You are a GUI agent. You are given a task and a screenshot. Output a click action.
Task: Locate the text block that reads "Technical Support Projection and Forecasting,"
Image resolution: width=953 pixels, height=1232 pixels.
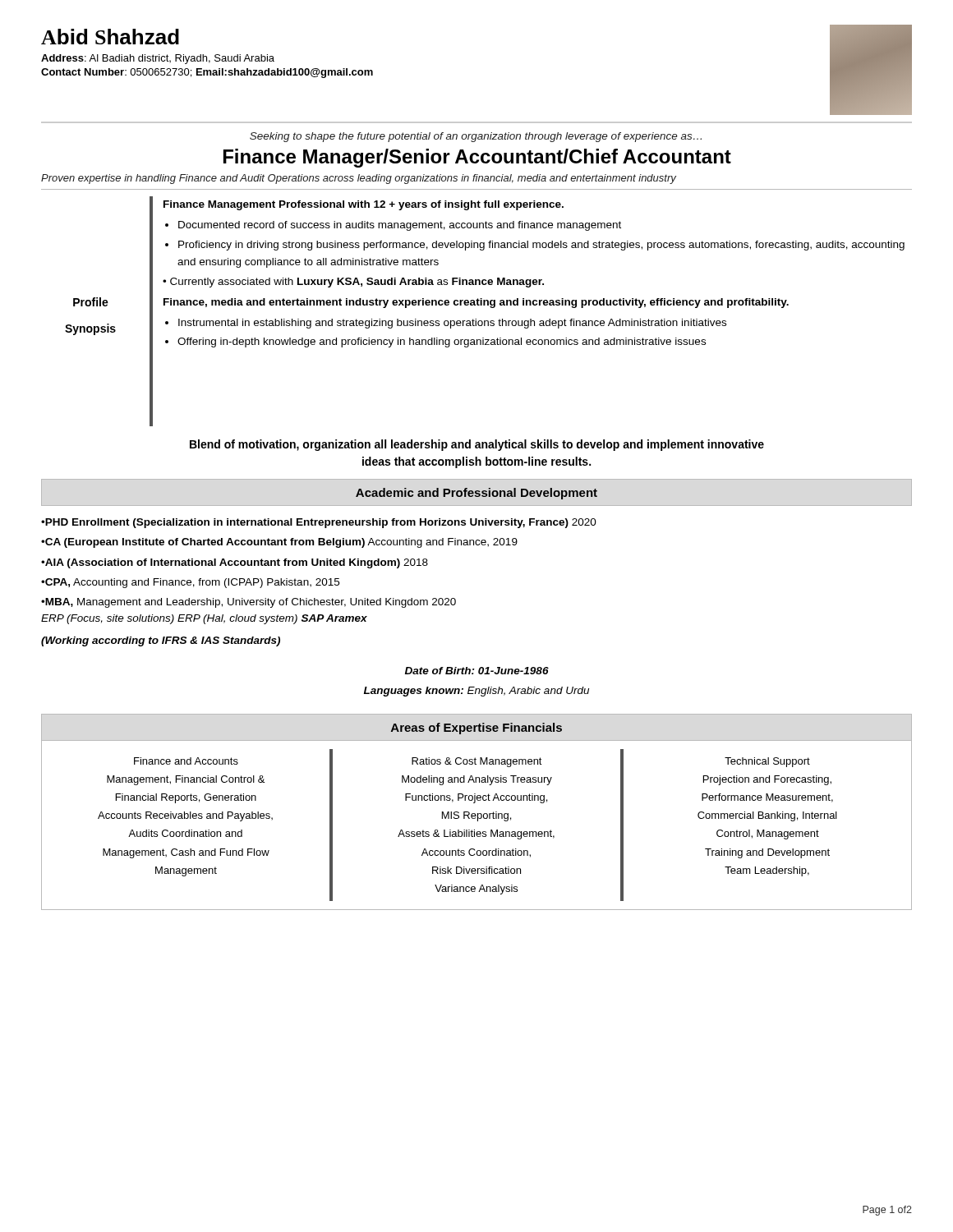click(767, 815)
